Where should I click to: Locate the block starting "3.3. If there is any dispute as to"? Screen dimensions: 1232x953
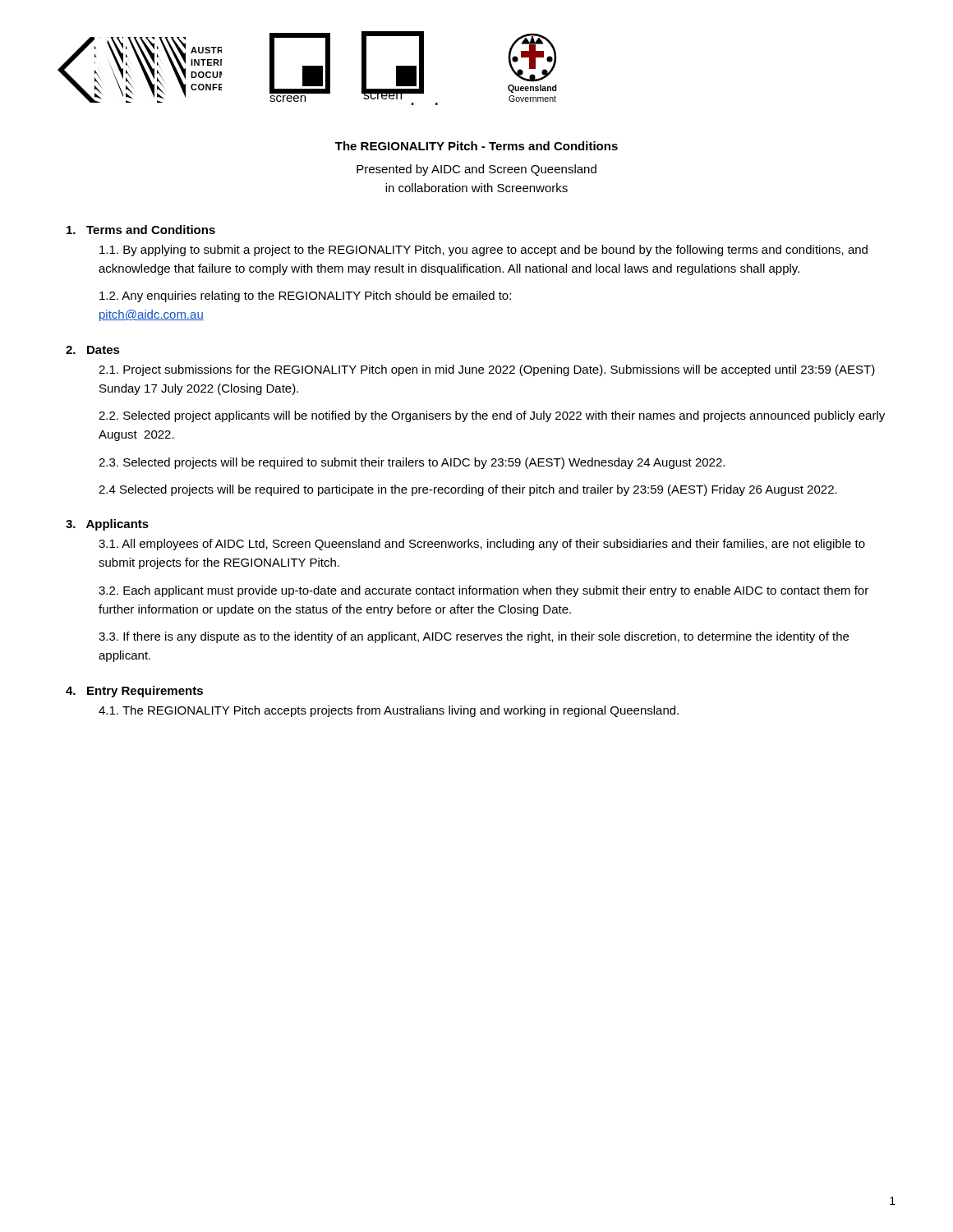click(x=474, y=646)
